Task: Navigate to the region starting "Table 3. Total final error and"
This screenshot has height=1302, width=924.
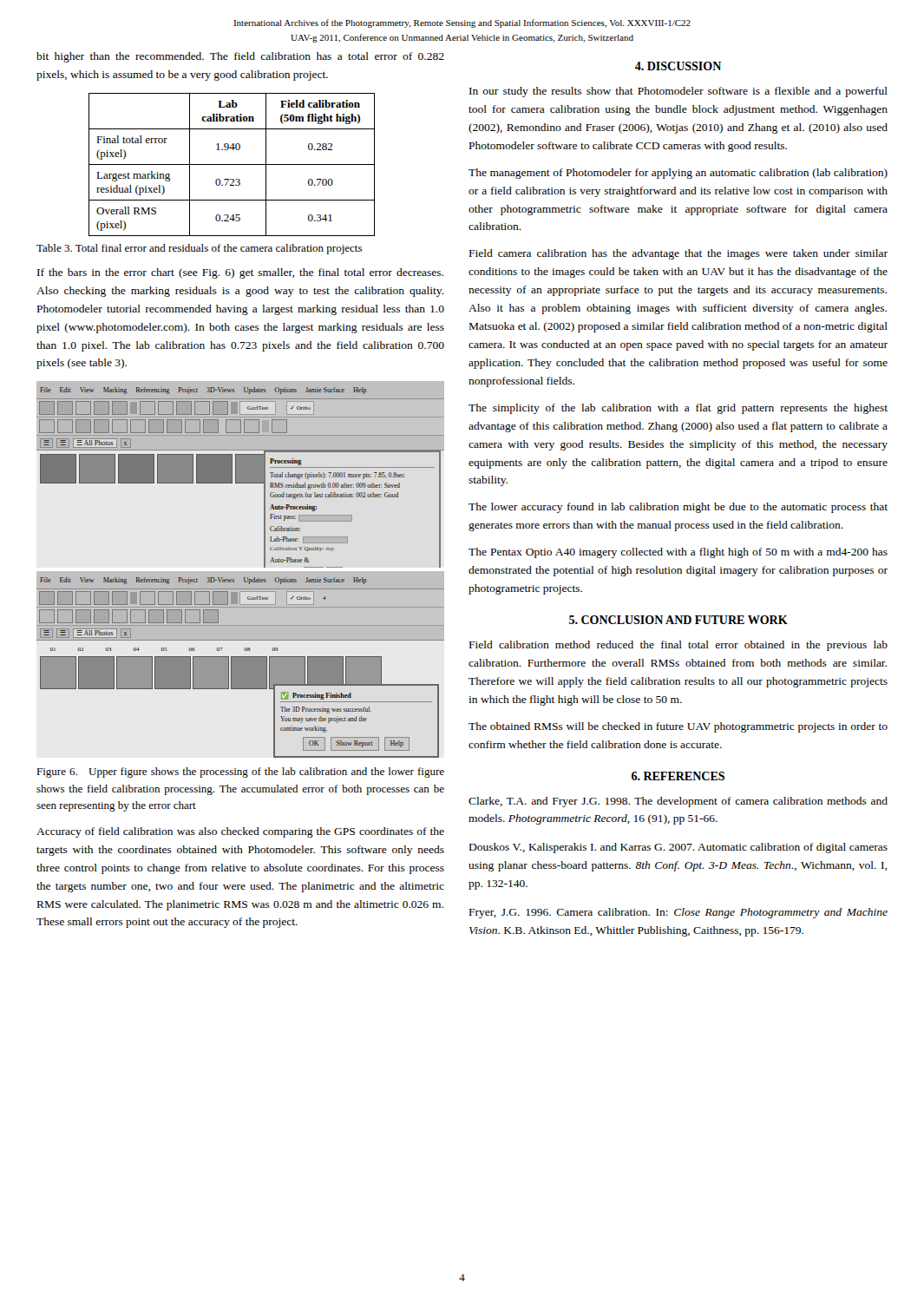Action: click(199, 248)
